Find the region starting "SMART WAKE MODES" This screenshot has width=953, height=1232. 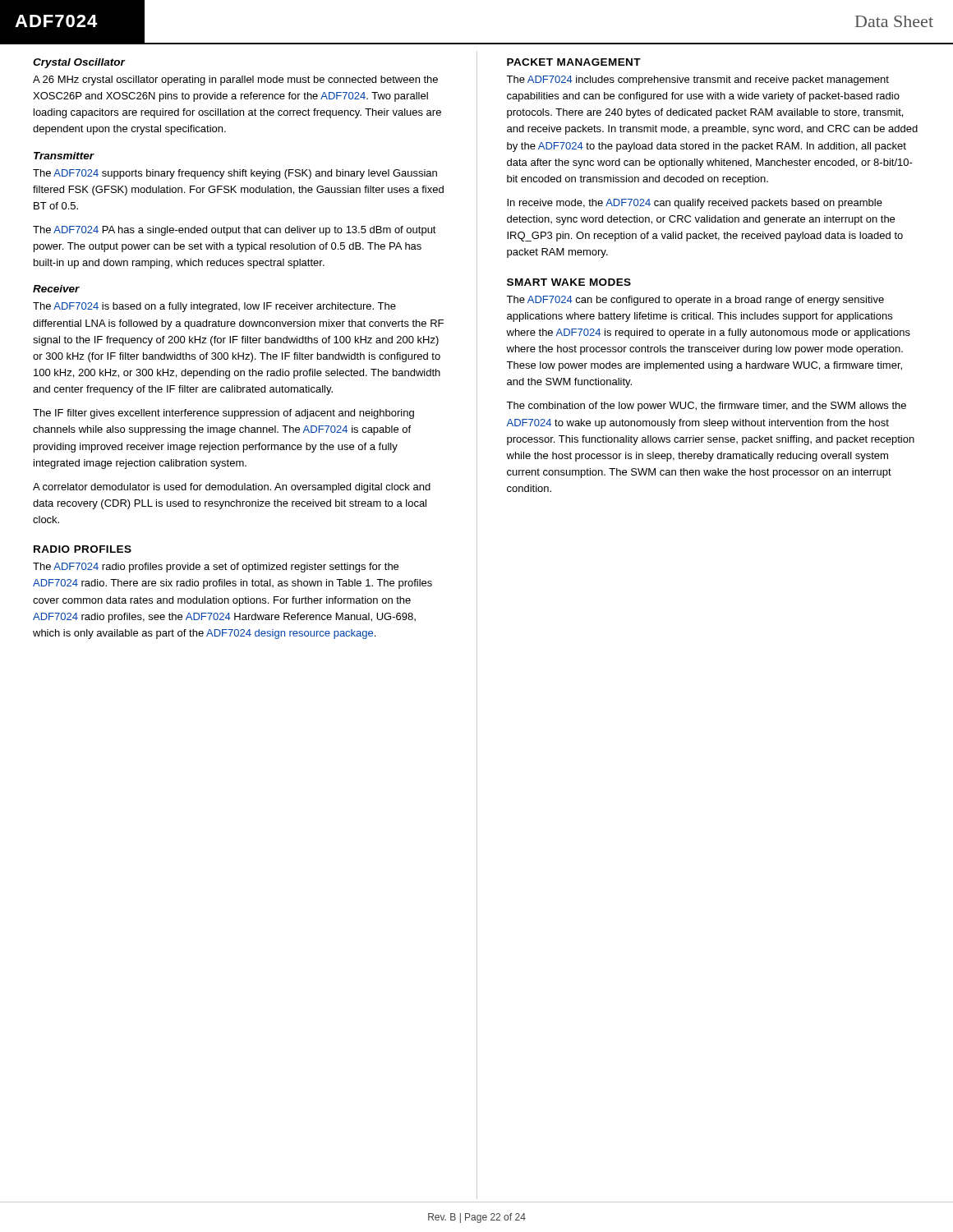tap(569, 282)
